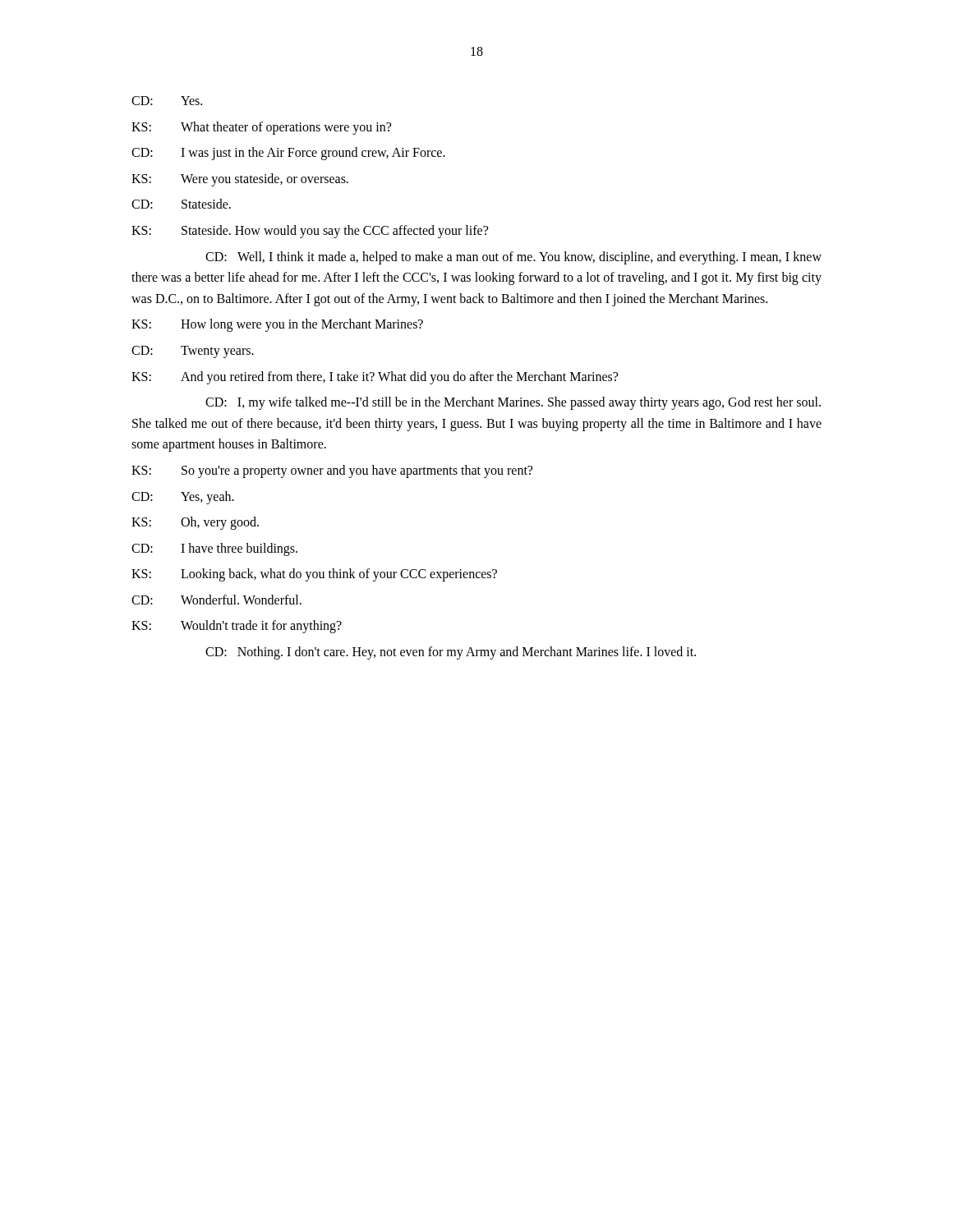Screen dimensions: 1232x953
Task: Click on the text starting "CD: I was just in the Air Force"
Action: pos(288,154)
